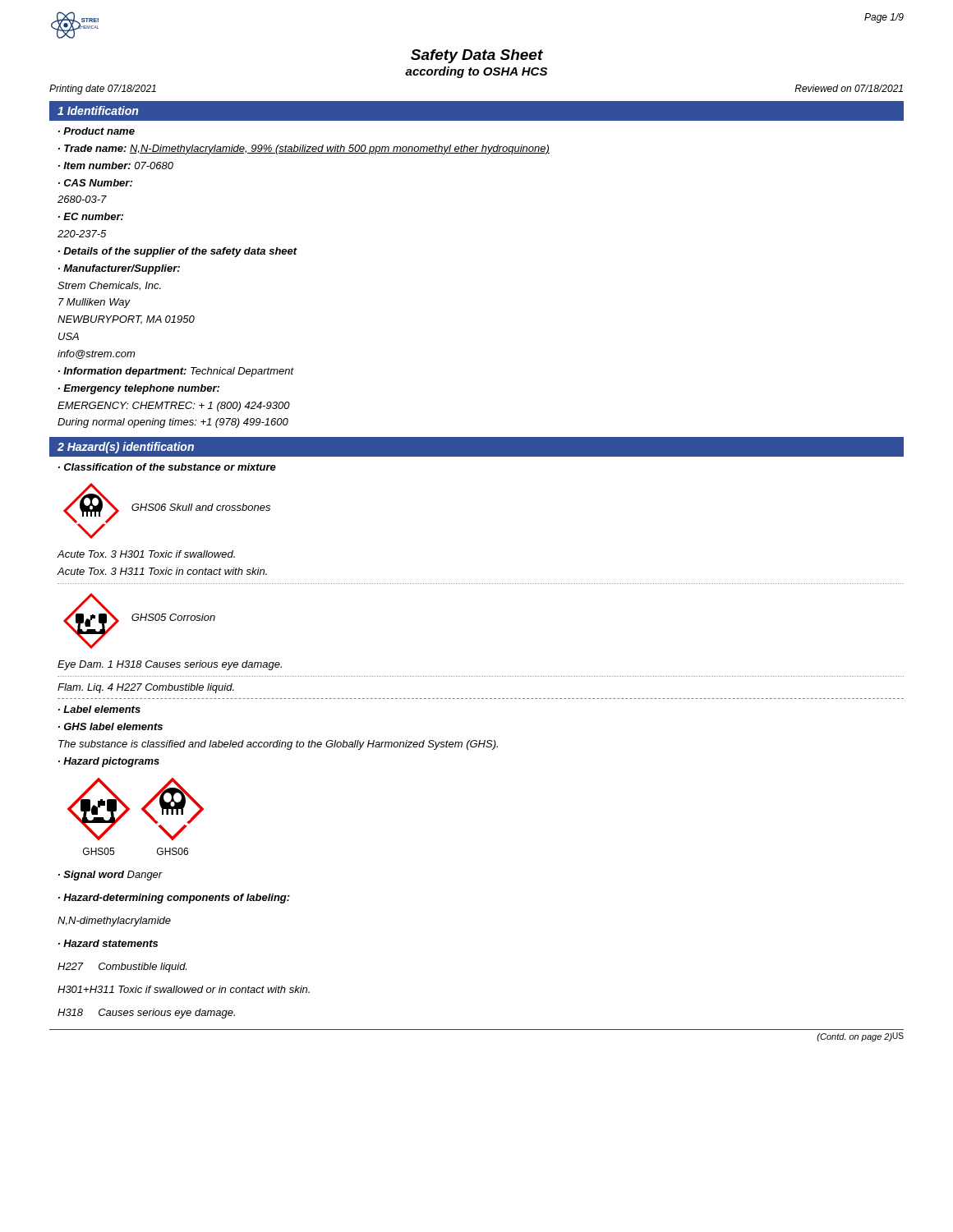Screen dimensions: 1232x953
Task: Select the element starting "Flam. Liq. 4 H227"
Action: click(481, 687)
